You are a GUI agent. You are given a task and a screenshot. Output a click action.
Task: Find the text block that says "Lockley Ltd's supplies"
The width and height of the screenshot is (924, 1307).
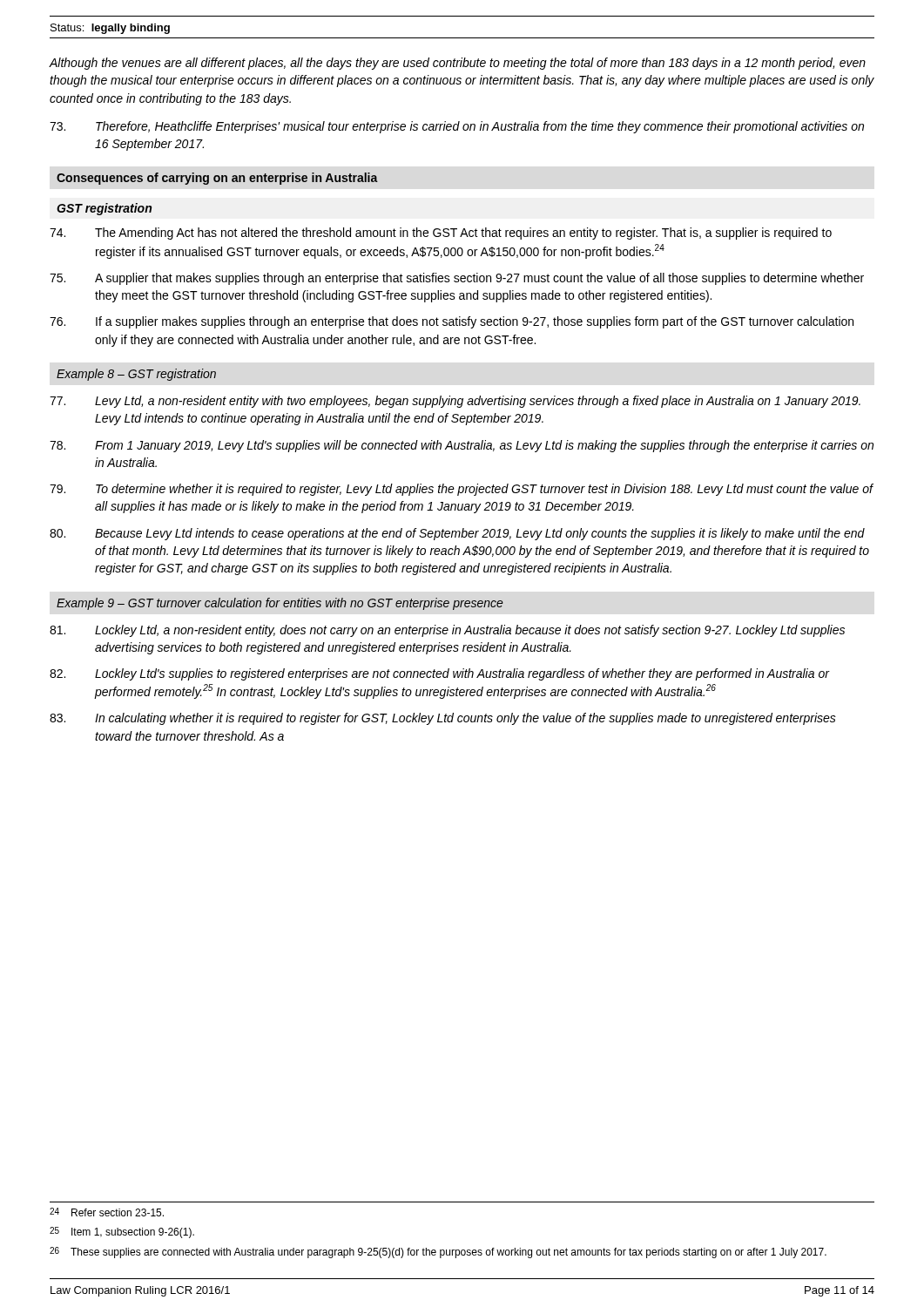[462, 683]
